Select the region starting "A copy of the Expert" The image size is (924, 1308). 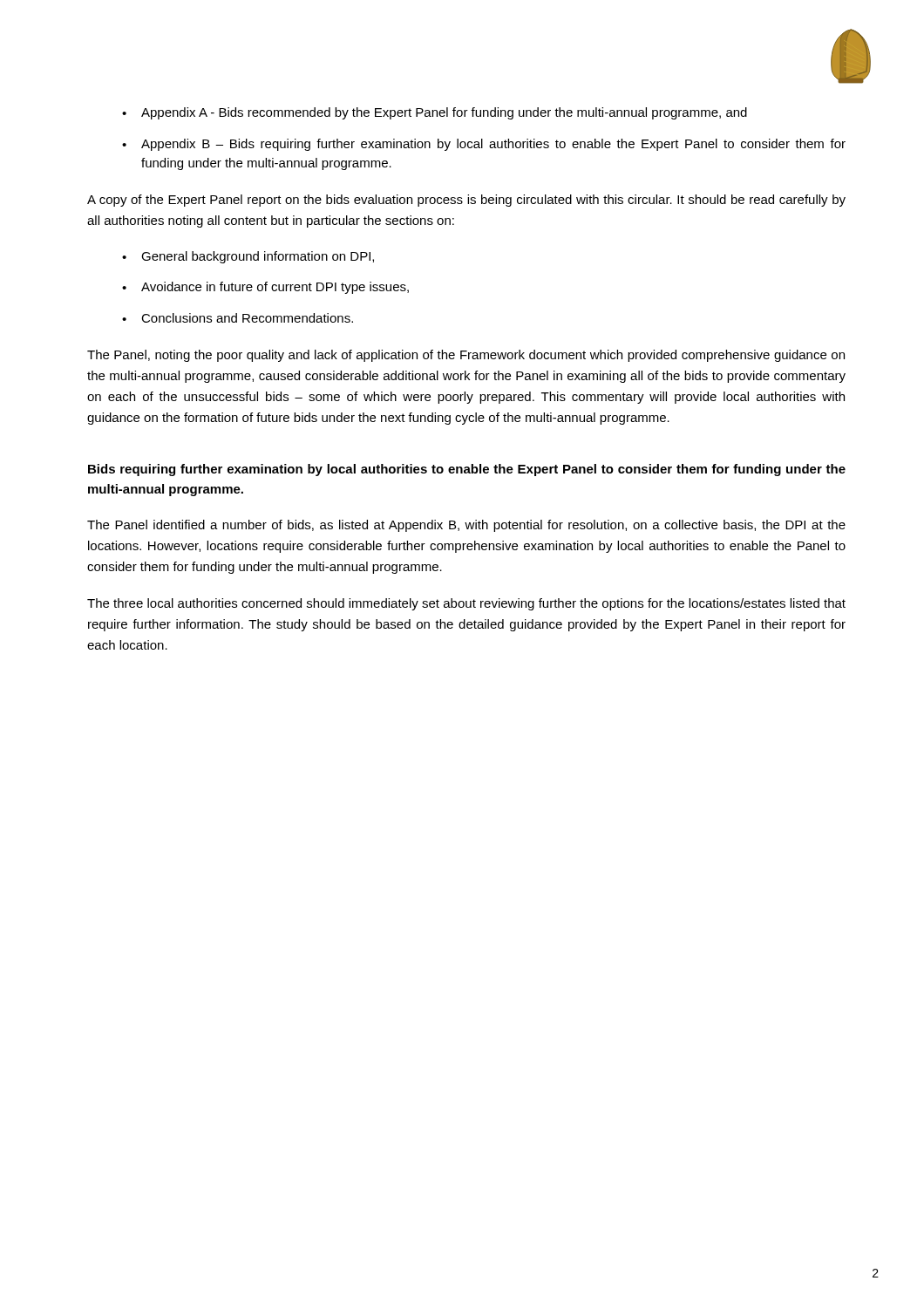[x=466, y=209]
